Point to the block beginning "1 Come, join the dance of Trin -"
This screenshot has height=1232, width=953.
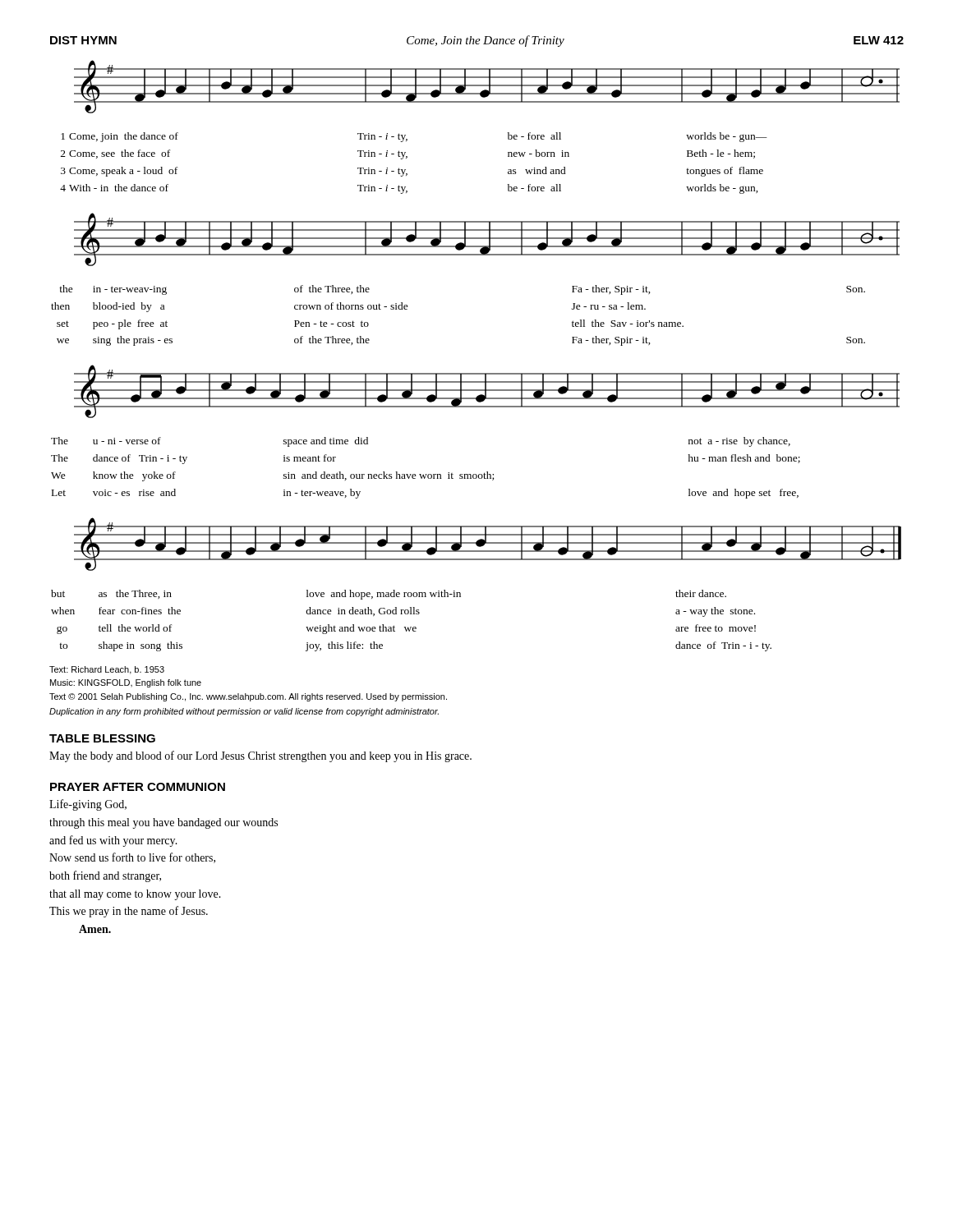(115, 137)
